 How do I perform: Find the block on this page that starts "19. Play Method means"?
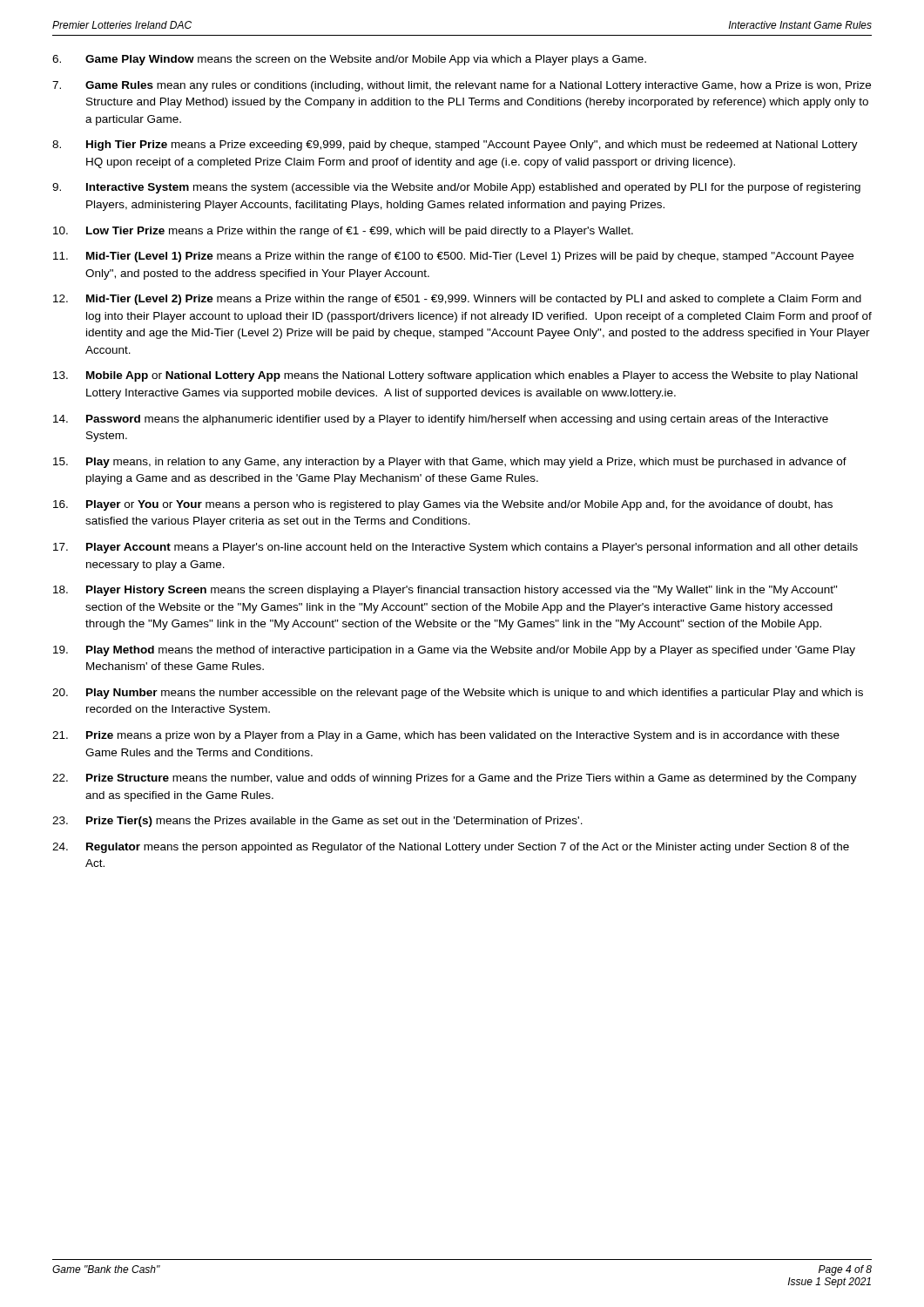(462, 658)
